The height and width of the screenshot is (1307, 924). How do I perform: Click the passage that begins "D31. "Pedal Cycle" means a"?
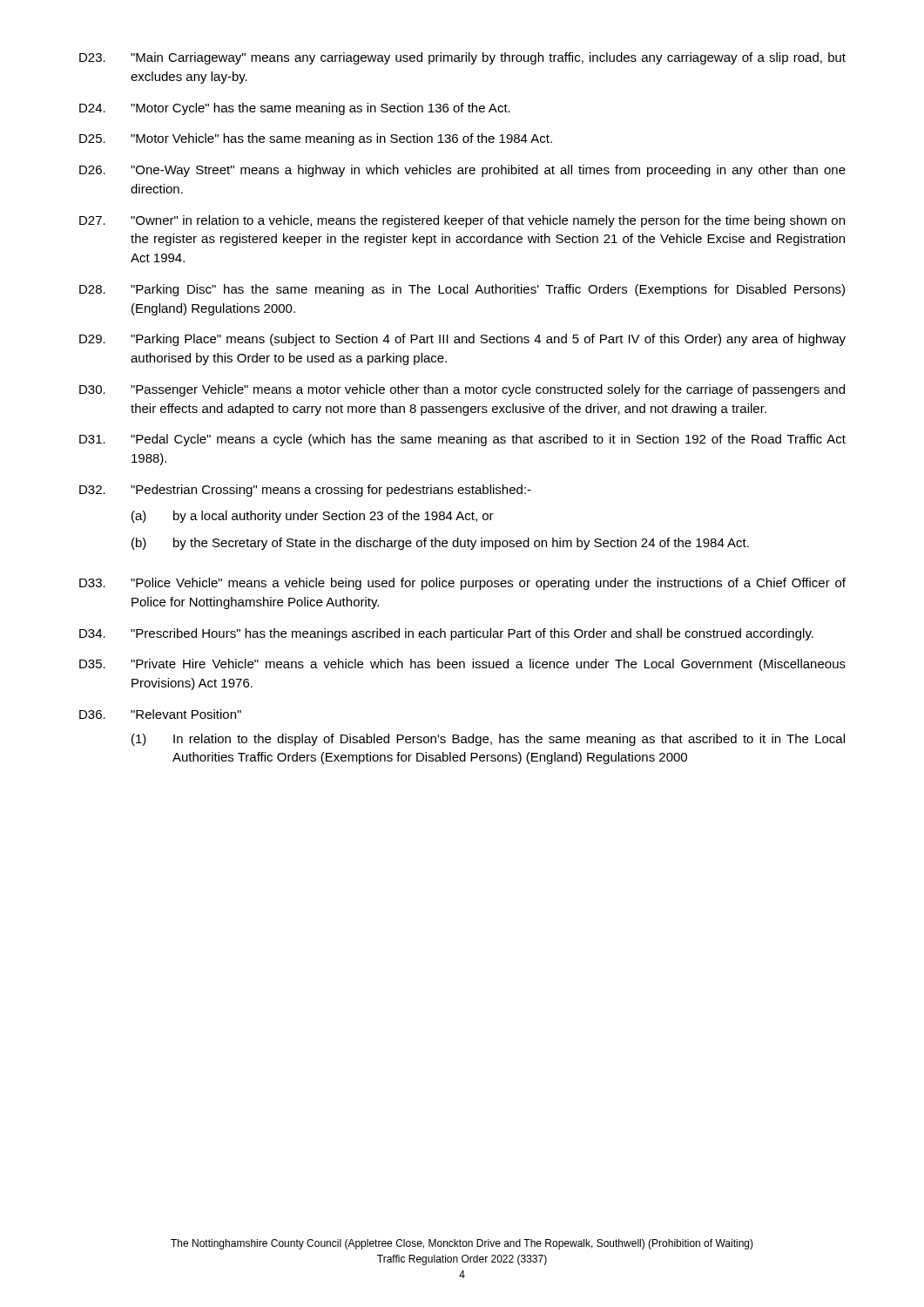pyautogui.click(x=462, y=449)
